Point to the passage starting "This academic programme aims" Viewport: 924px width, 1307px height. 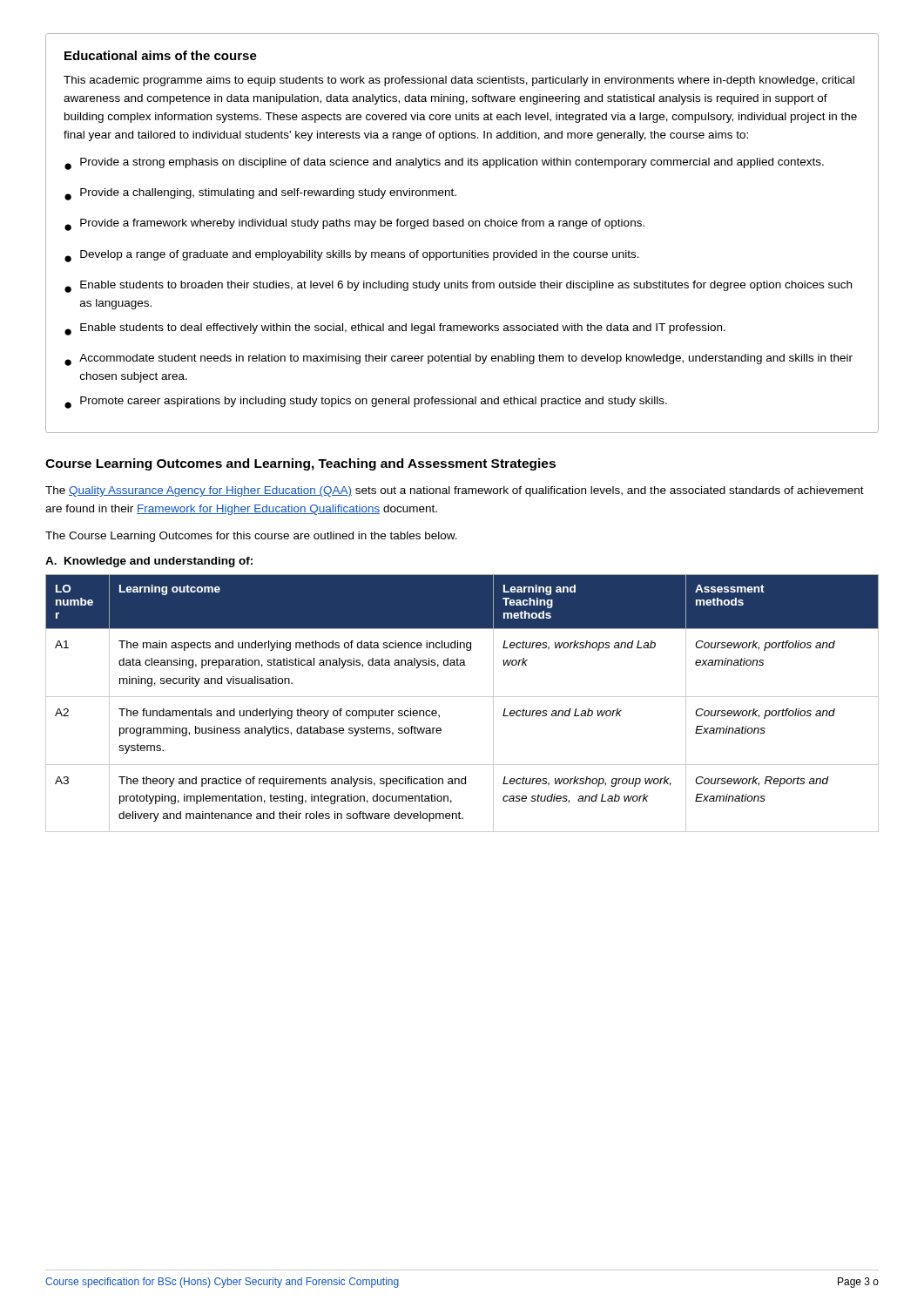click(460, 107)
